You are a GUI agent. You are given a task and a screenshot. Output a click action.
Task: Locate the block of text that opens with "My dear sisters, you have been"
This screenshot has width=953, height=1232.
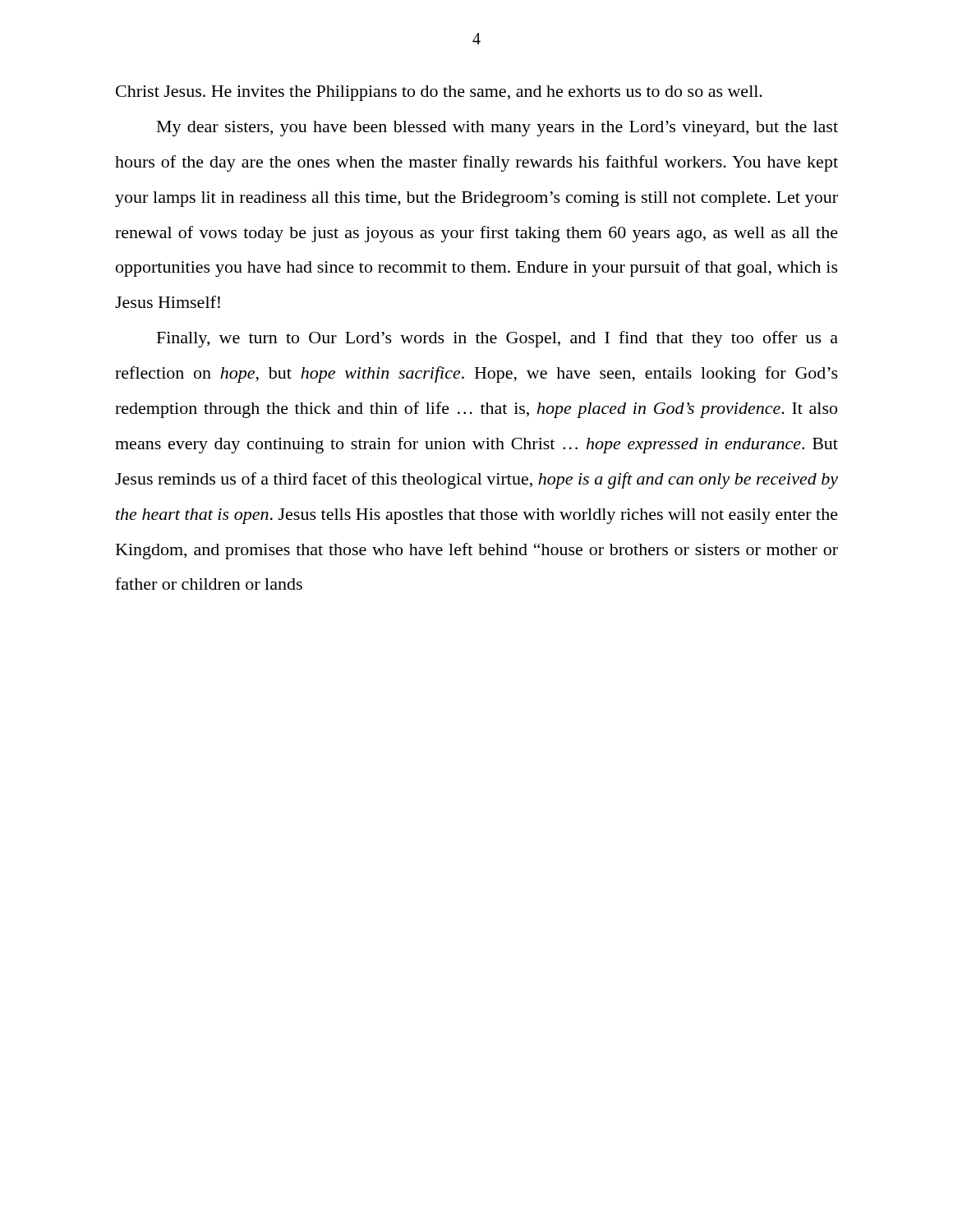[x=497, y=129]
